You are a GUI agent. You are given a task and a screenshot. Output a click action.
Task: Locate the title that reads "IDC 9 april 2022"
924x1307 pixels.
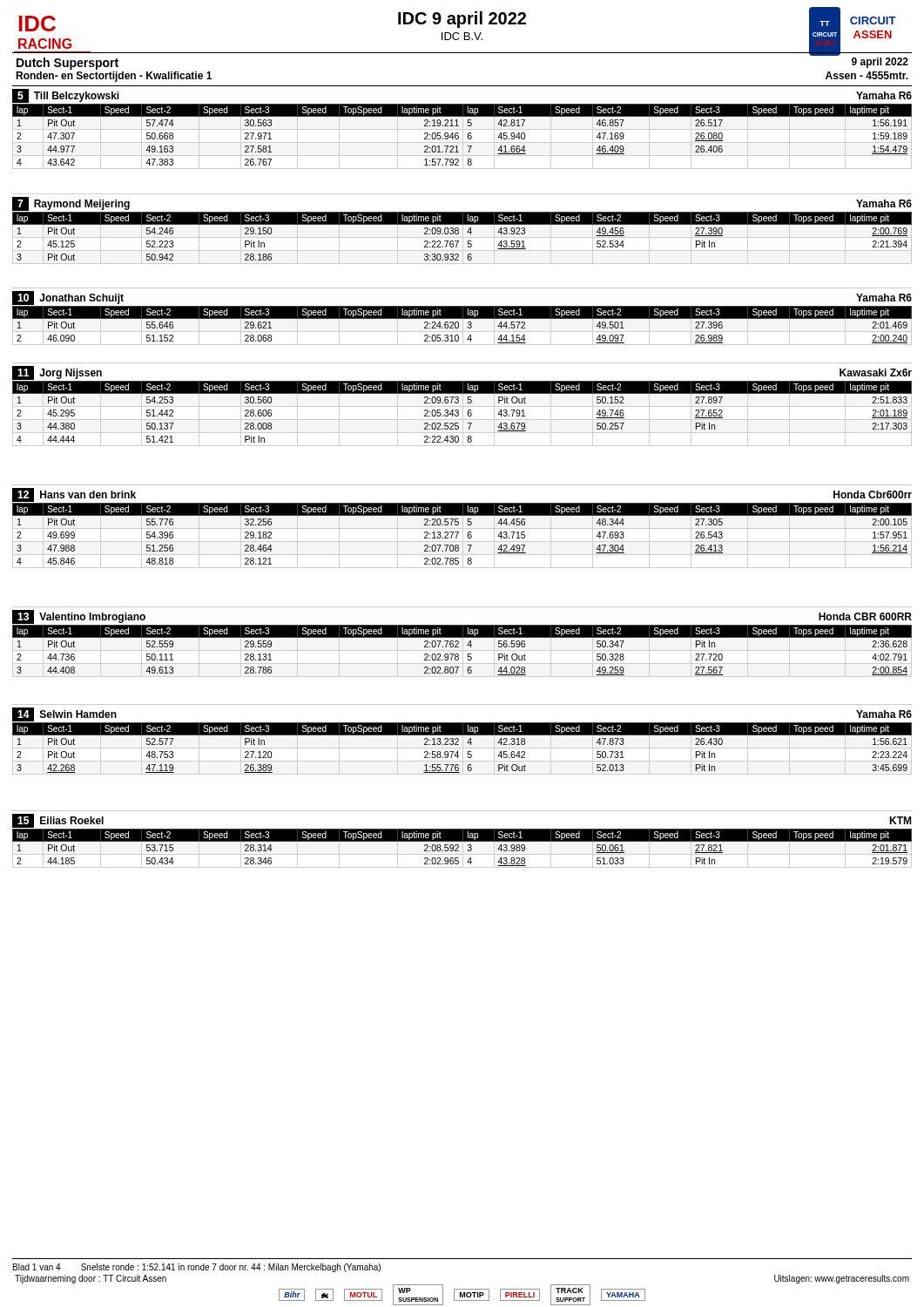pyautogui.click(x=462, y=18)
